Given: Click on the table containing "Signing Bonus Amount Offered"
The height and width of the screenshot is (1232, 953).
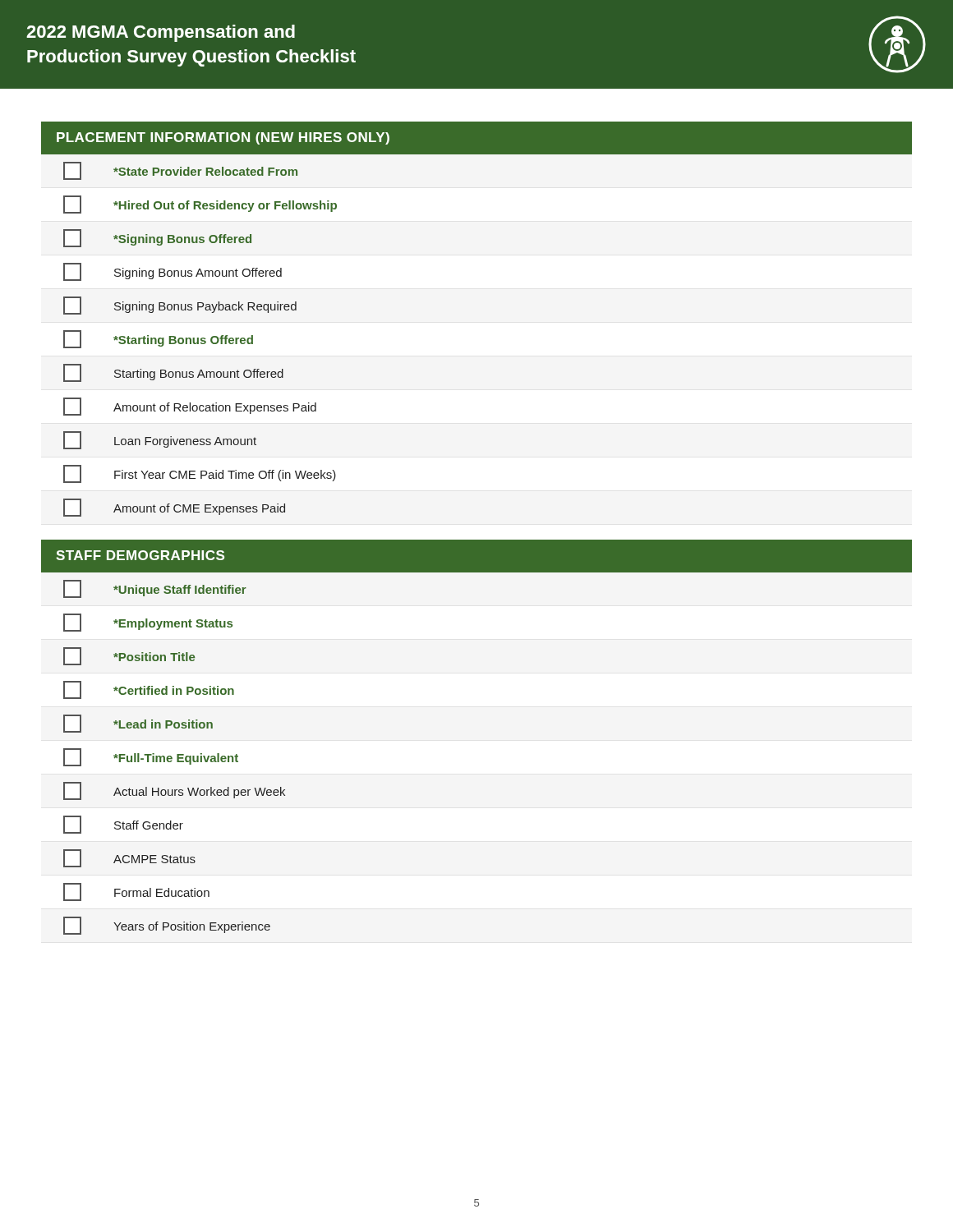Looking at the screenshot, I should 476,340.
